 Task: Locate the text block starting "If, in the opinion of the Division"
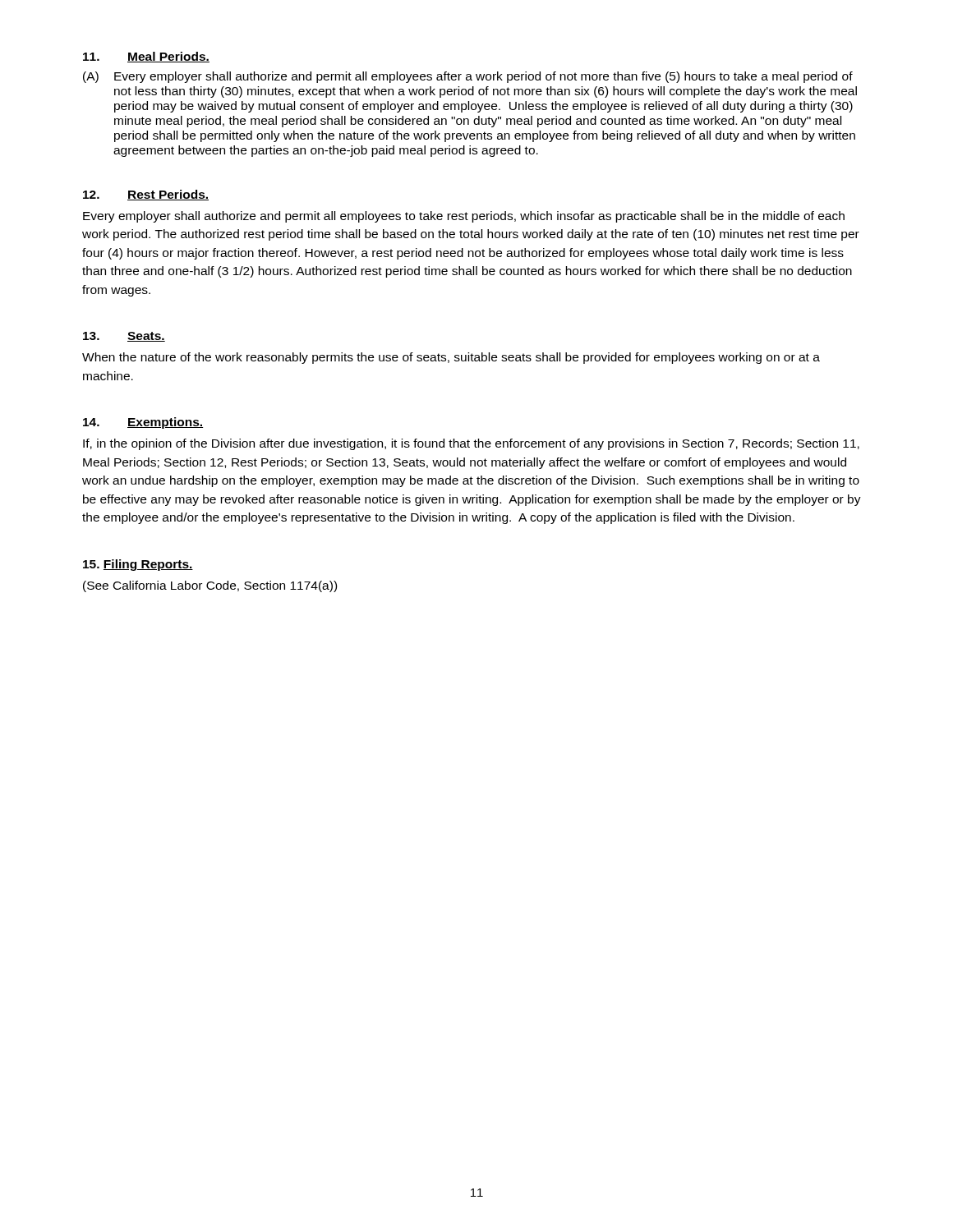coord(476,481)
